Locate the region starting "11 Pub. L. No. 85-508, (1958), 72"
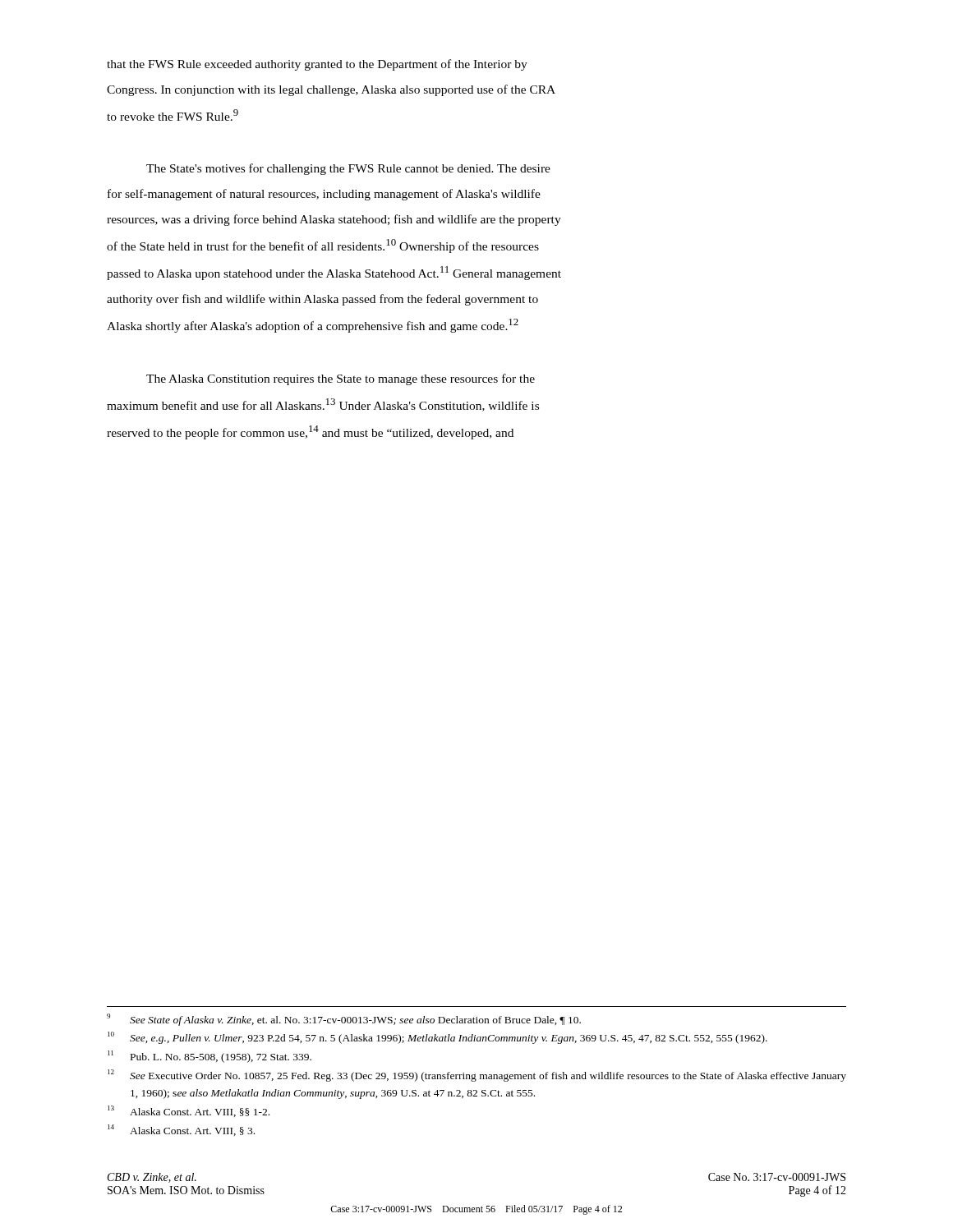 (x=209, y=1057)
